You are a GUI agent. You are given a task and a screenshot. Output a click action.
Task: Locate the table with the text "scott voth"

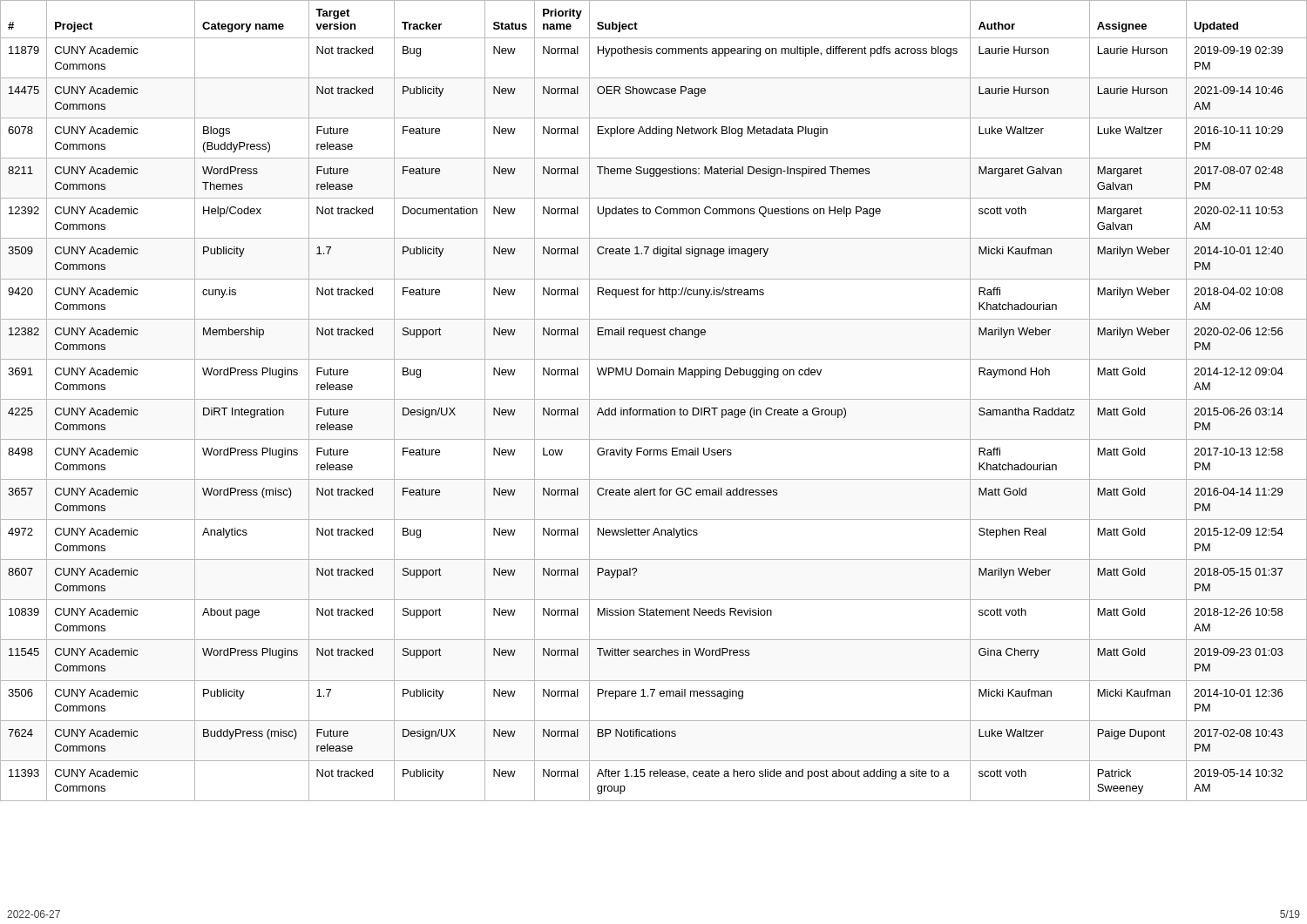tap(654, 401)
